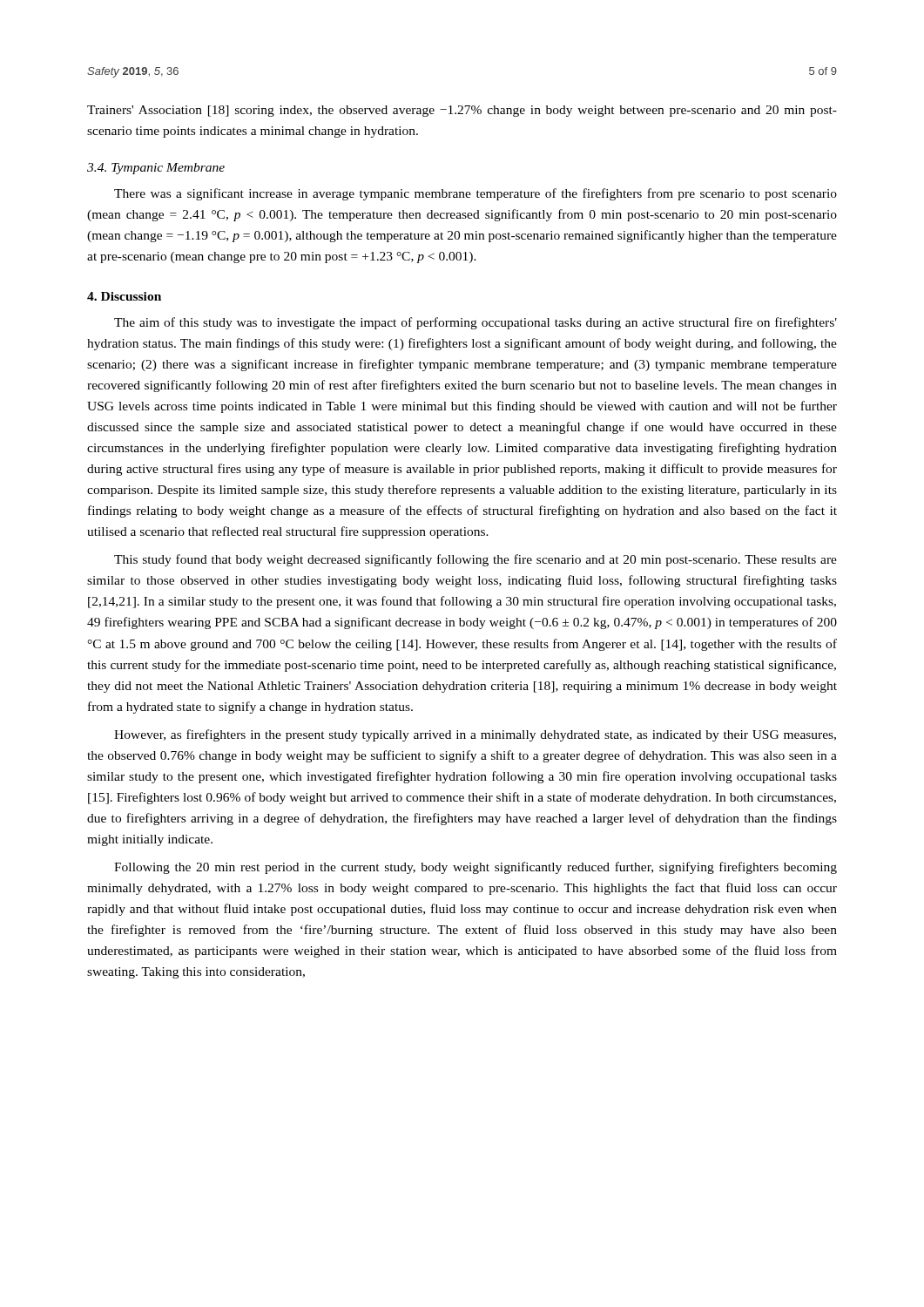Click on the section header that reads "3.4. Tympanic Membrane"
The image size is (924, 1307).
click(x=156, y=167)
